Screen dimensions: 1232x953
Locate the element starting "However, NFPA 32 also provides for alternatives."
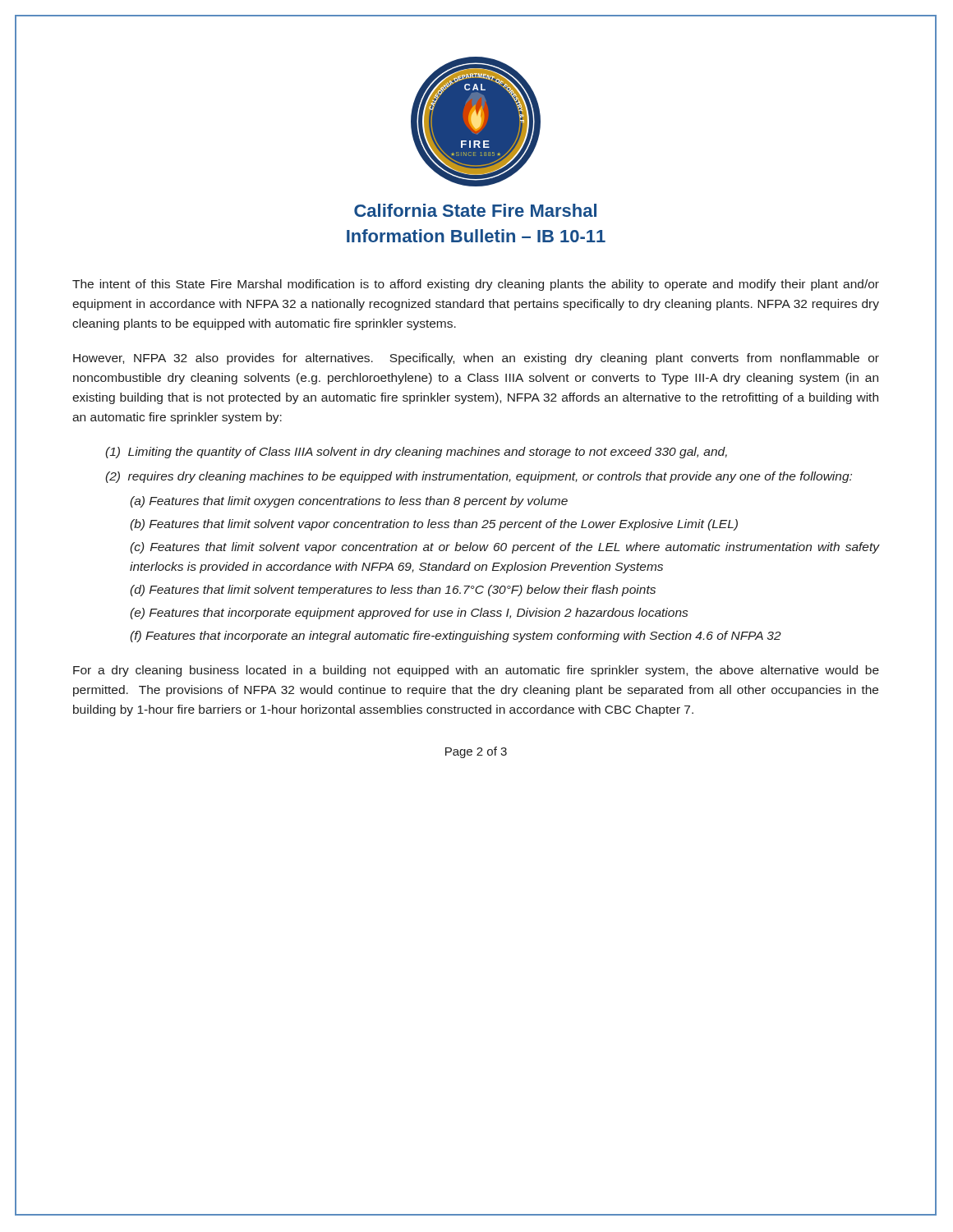(476, 387)
